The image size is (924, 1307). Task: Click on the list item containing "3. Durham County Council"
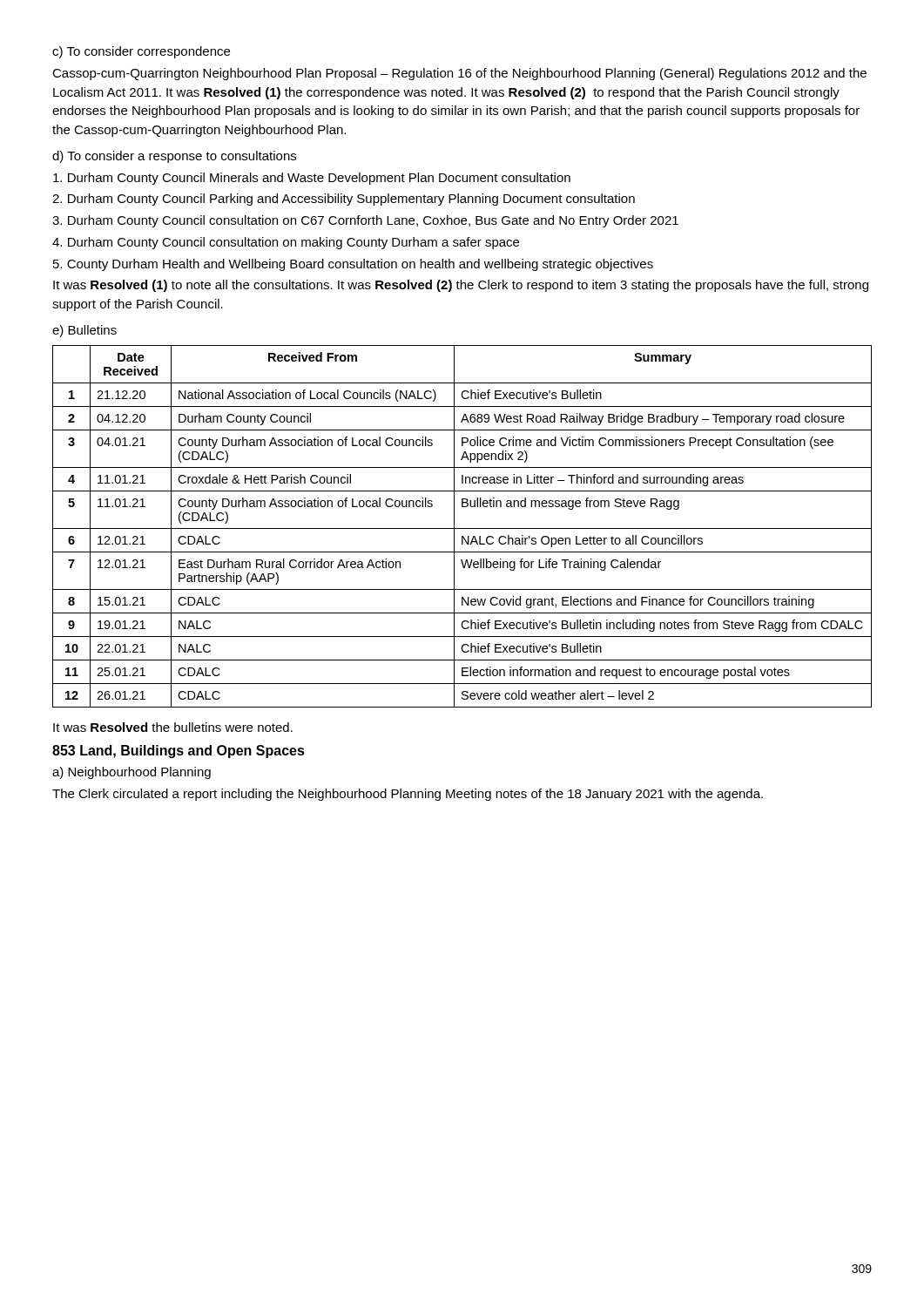(x=366, y=220)
